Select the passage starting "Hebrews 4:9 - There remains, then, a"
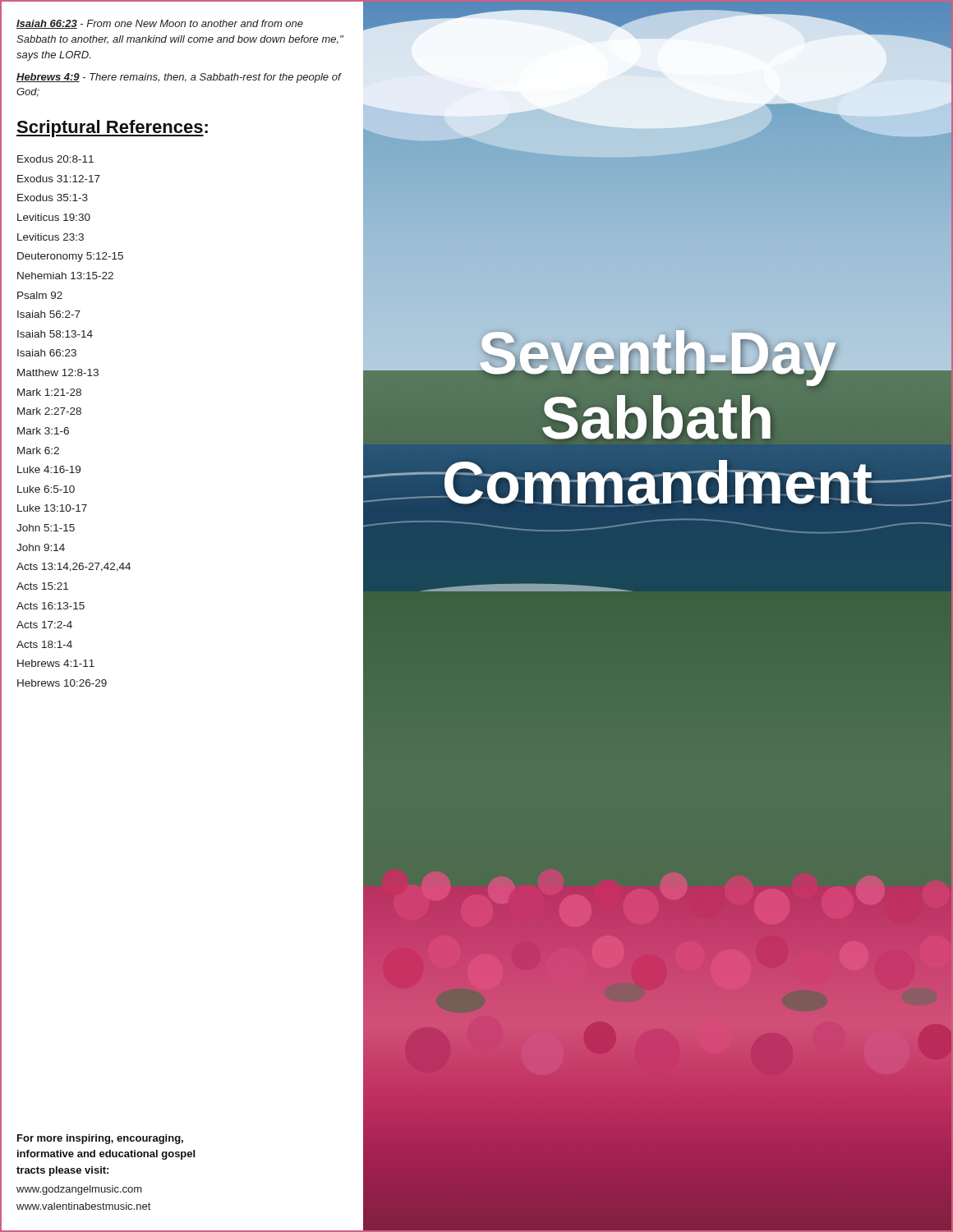This screenshot has height=1232, width=953. (x=178, y=84)
